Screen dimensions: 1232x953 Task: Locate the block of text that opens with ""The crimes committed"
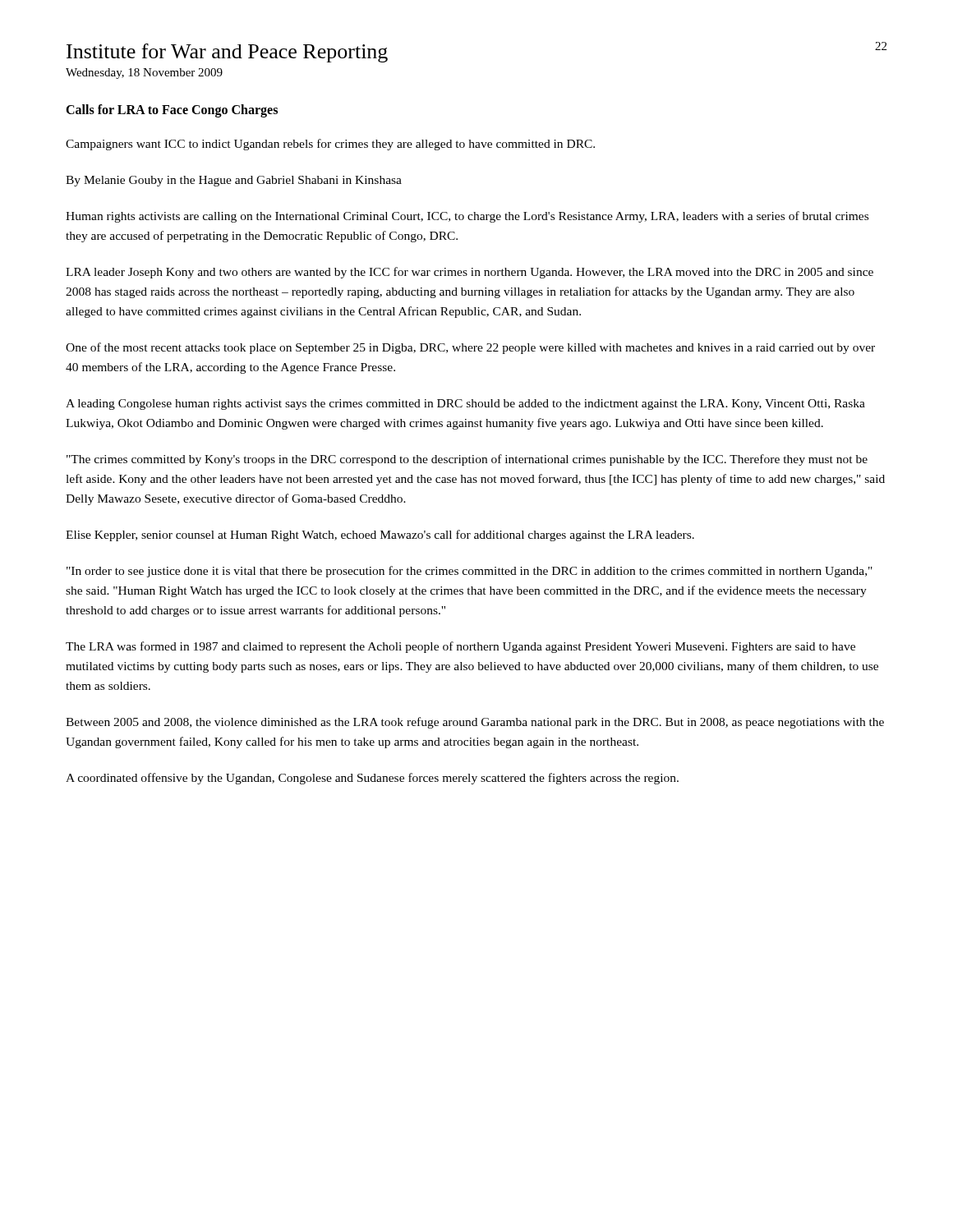coord(476,479)
